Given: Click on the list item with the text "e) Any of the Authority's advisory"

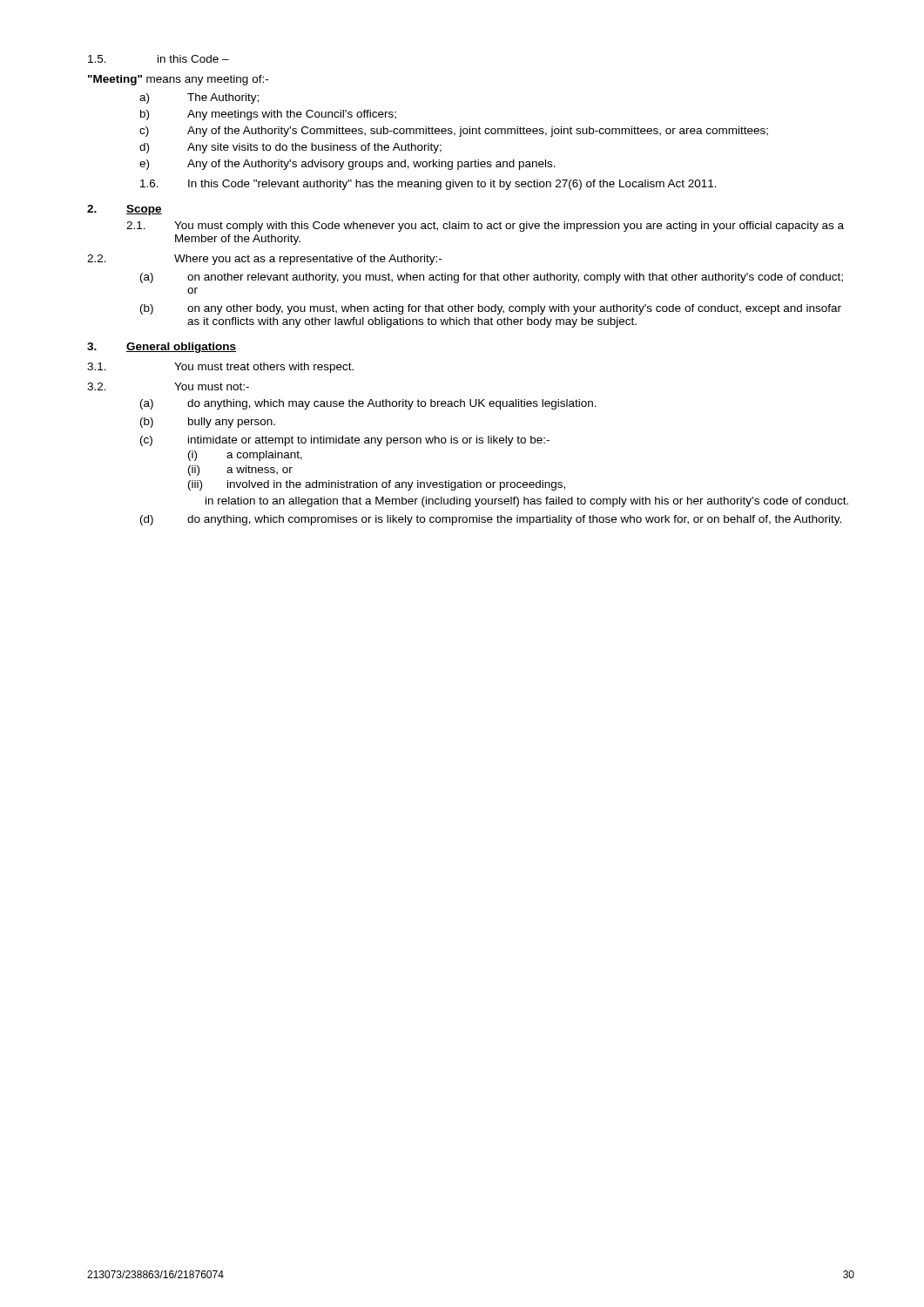Looking at the screenshot, I should (348, 163).
